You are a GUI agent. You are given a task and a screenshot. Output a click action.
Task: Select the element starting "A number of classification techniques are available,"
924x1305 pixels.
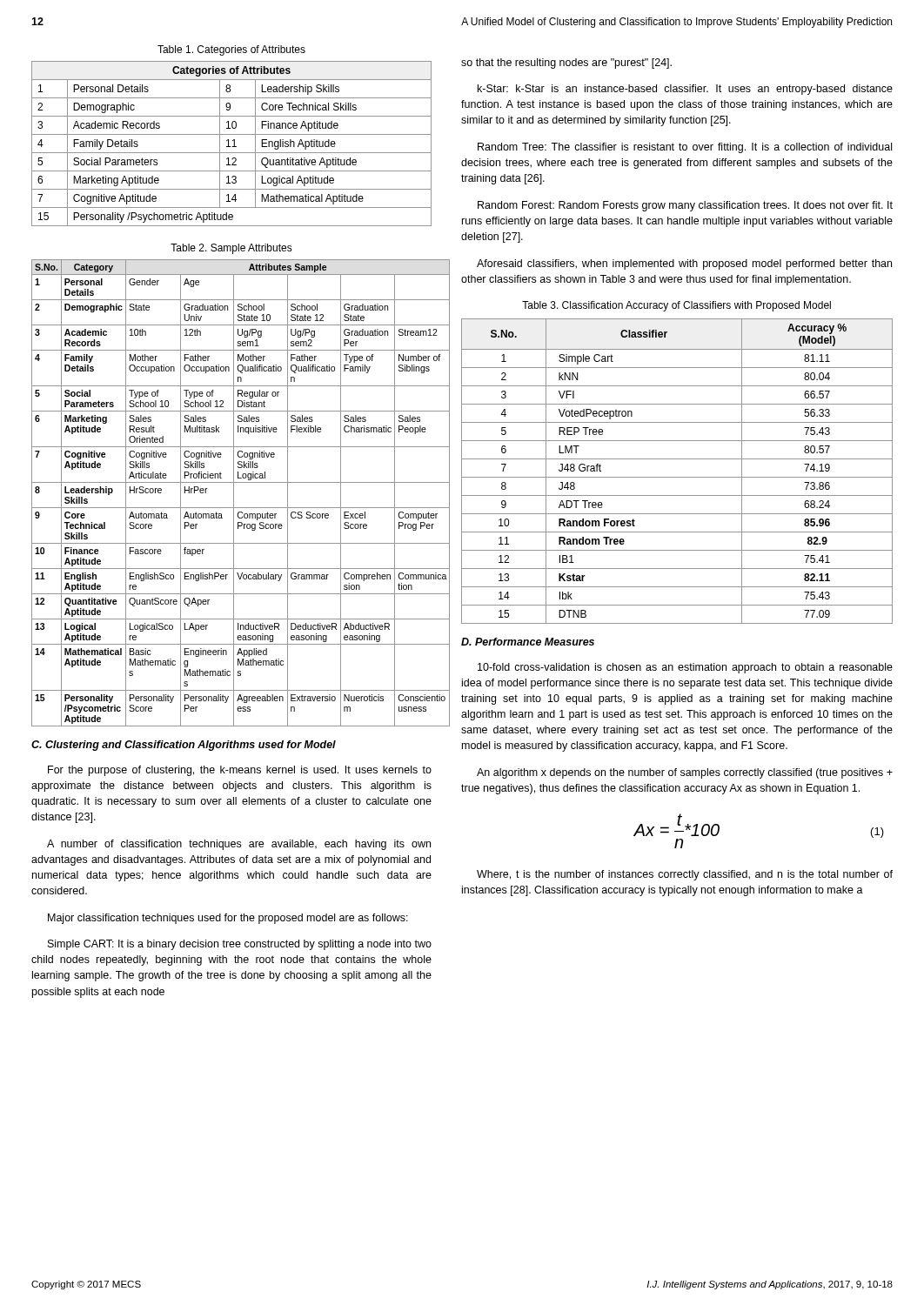point(231,867)
